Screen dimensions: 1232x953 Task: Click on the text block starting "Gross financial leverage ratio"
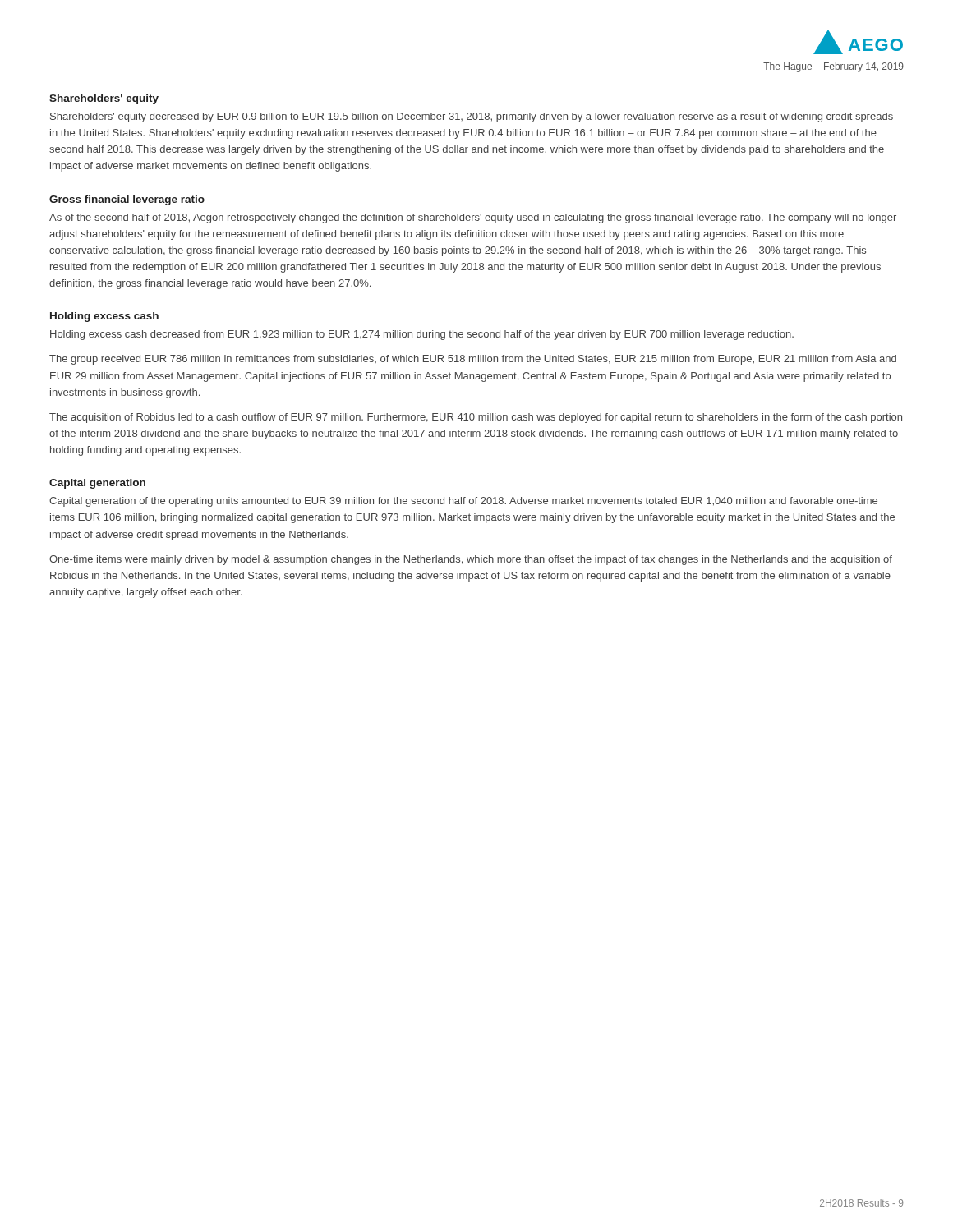click(x=127, y=199)
